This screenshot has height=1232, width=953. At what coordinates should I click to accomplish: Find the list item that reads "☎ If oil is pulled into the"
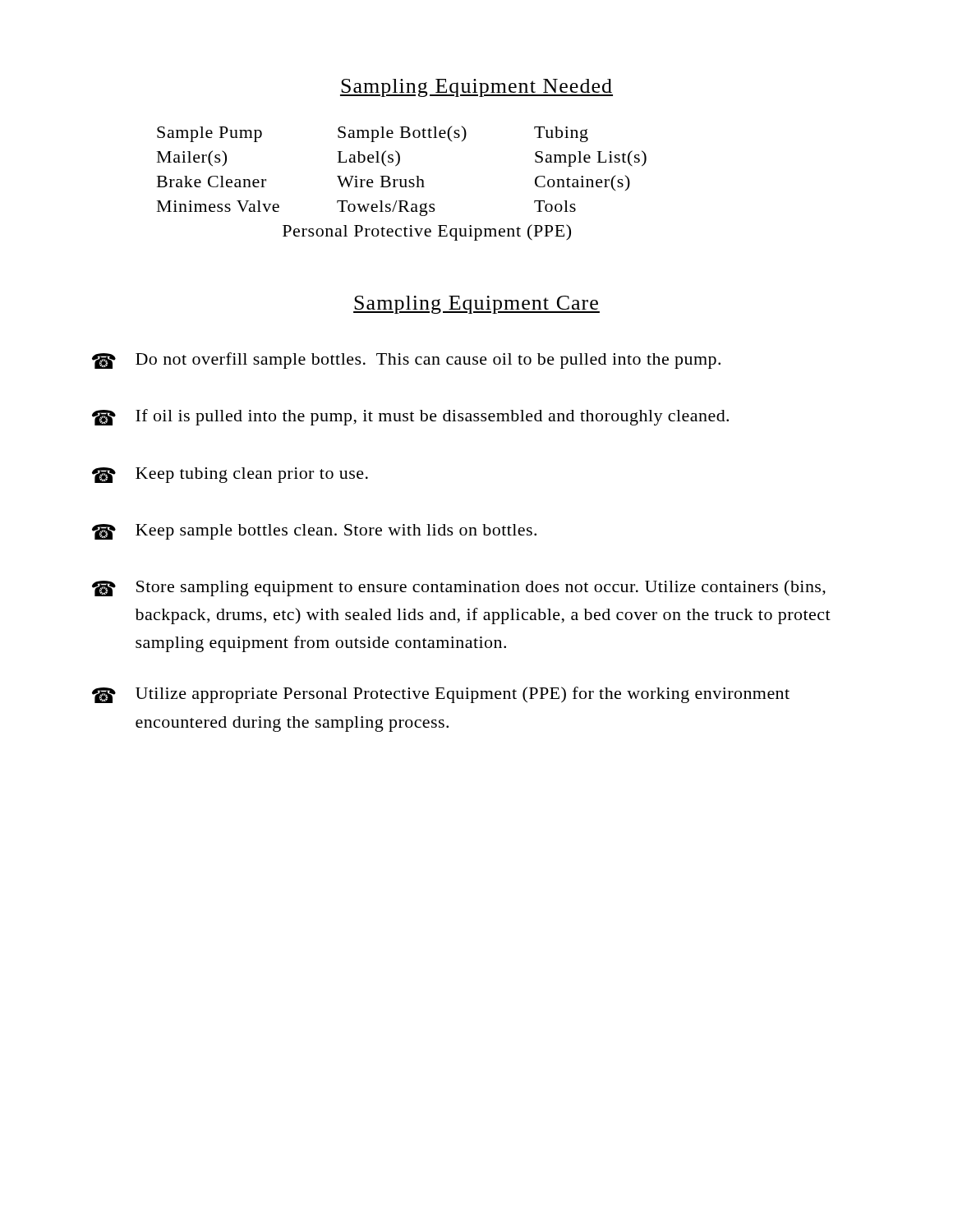(x=476, y=419)
